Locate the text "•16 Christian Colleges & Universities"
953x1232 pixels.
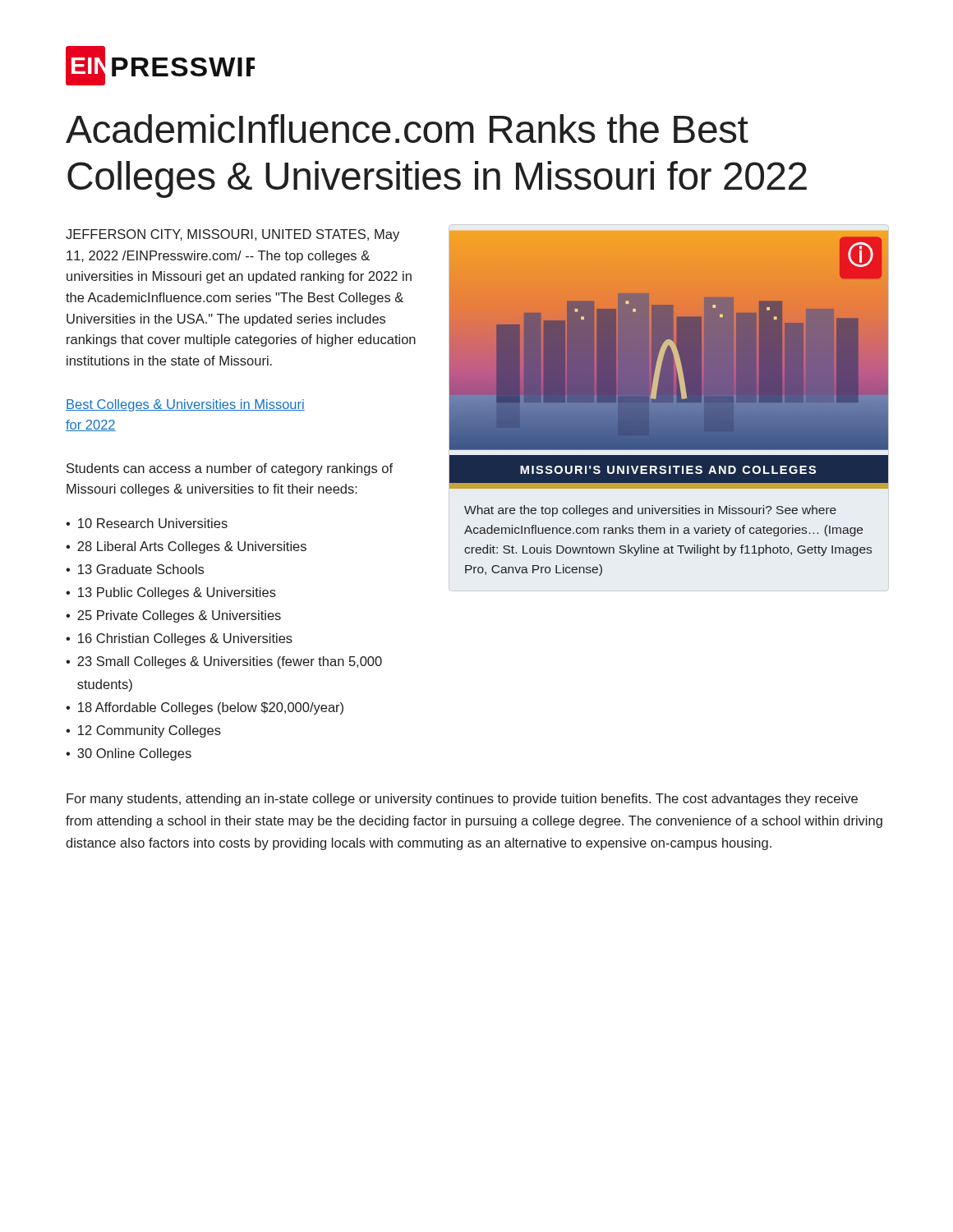pyautogui.click(x=179, y=638)
